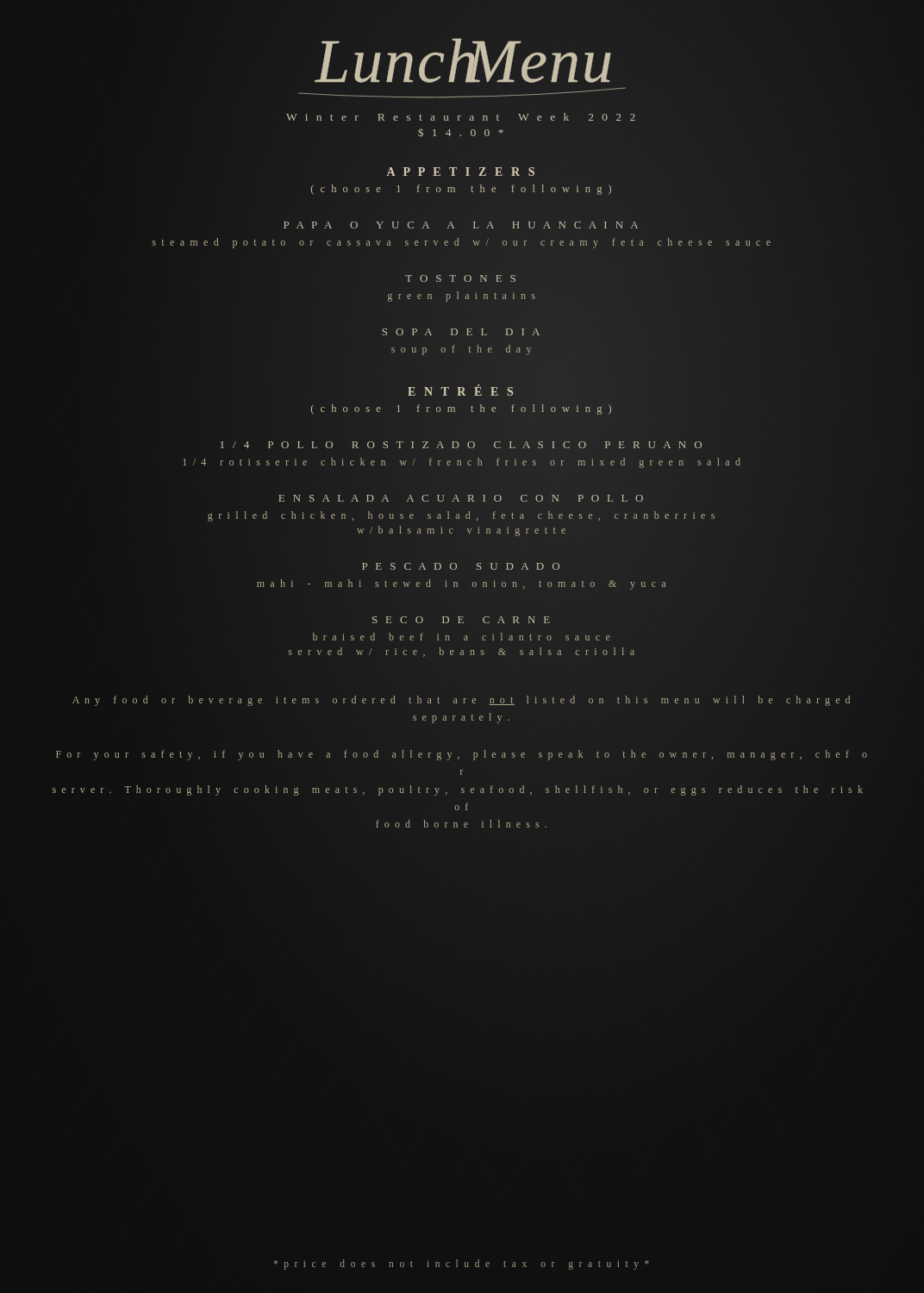The image size is (924, 1293).
Task: Navigate to the text starting "A P P E T I Z"
Action: coord(462,172)
